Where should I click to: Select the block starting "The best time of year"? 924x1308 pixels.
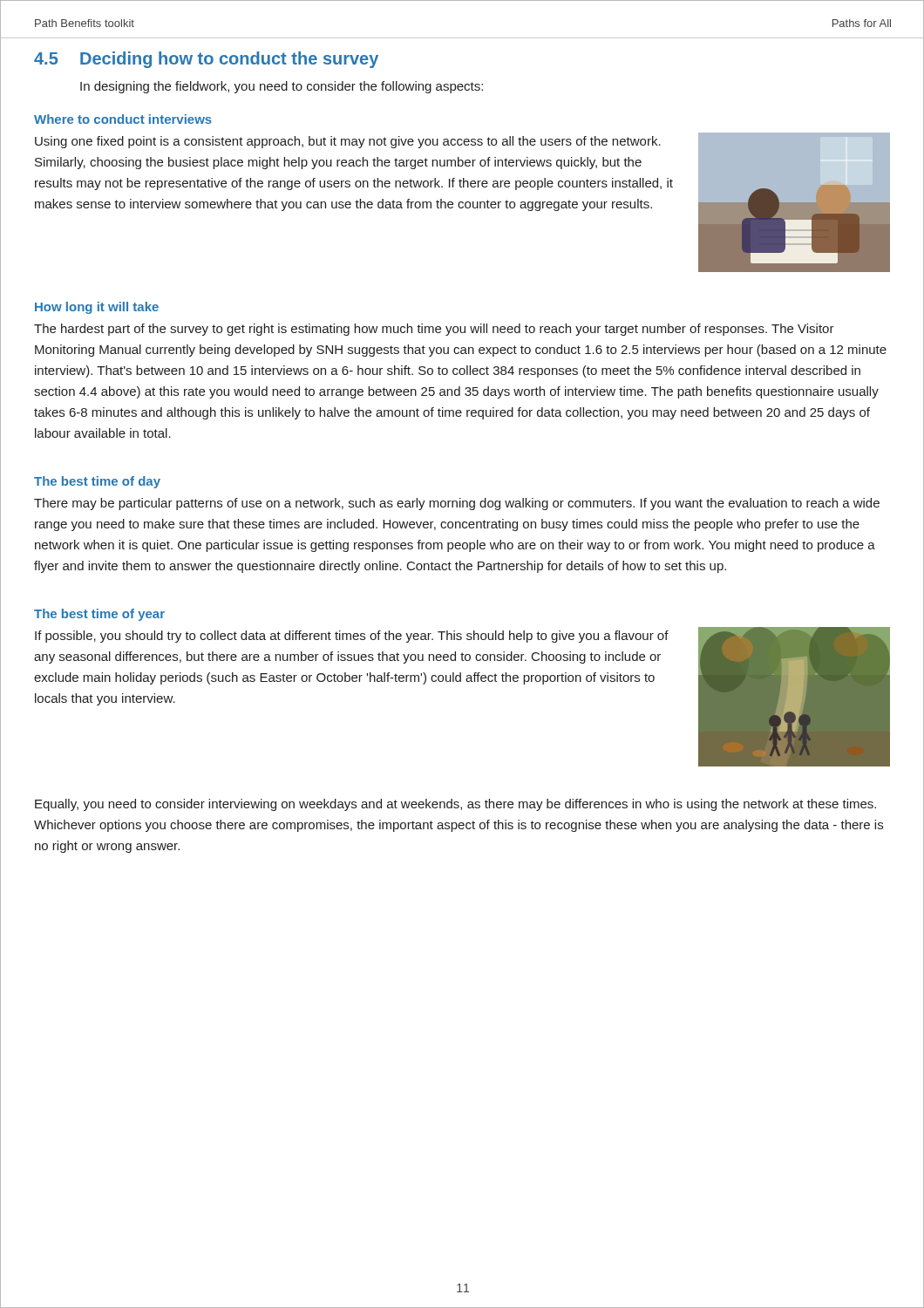(x=99, y=614)
